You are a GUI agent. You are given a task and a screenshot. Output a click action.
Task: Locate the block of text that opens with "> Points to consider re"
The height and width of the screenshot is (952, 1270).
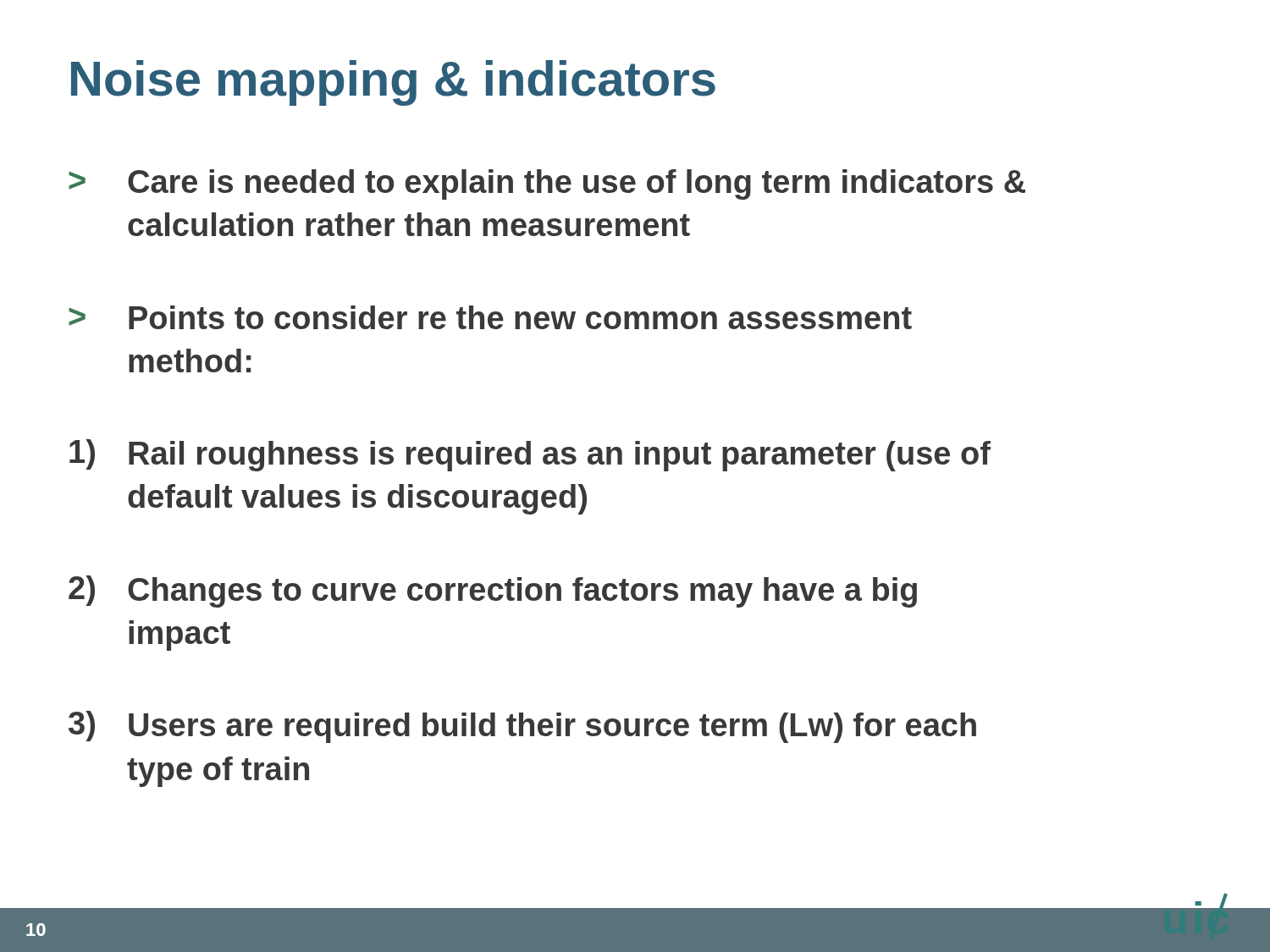(490, 340)
